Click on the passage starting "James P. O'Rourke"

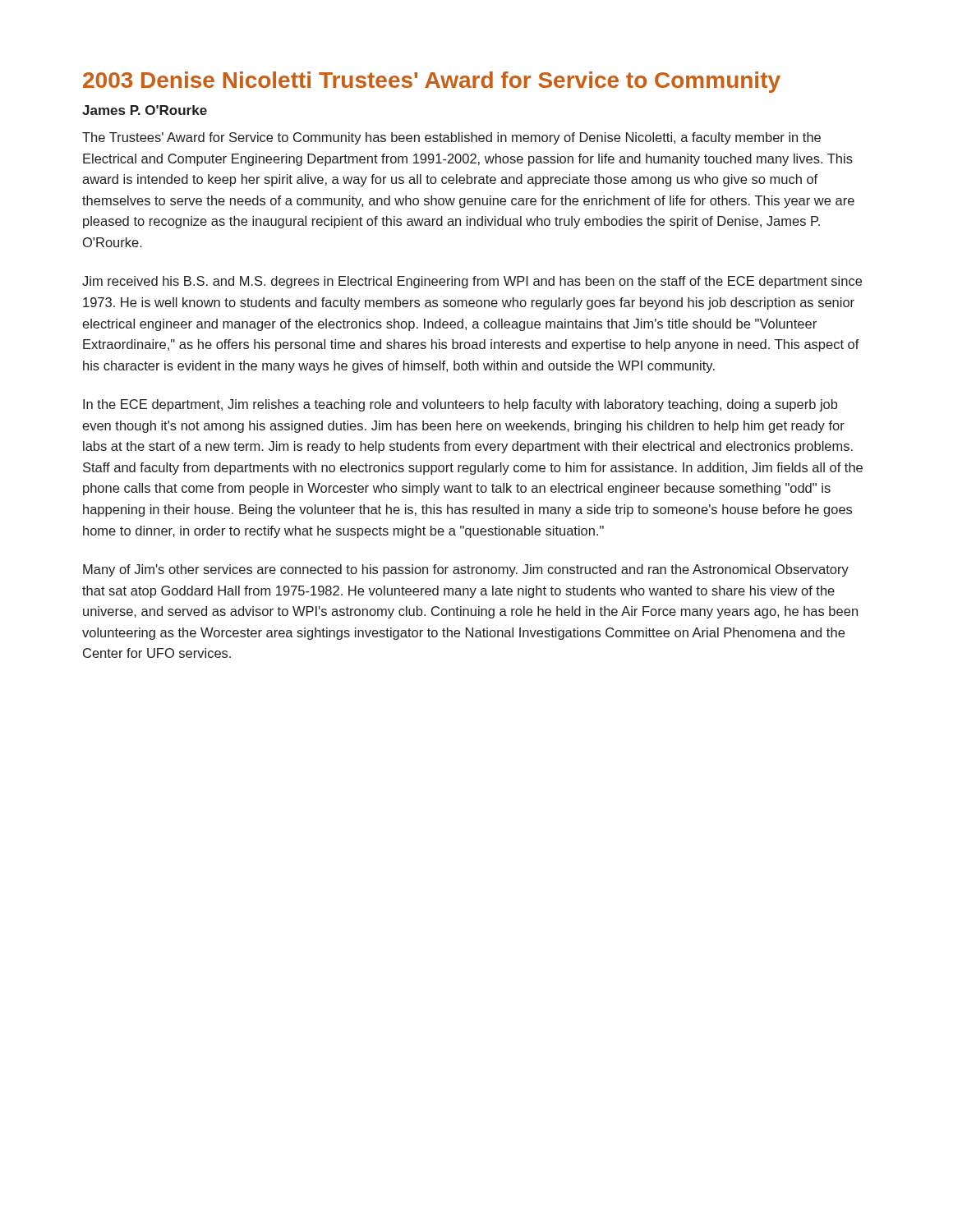[145, 110]
